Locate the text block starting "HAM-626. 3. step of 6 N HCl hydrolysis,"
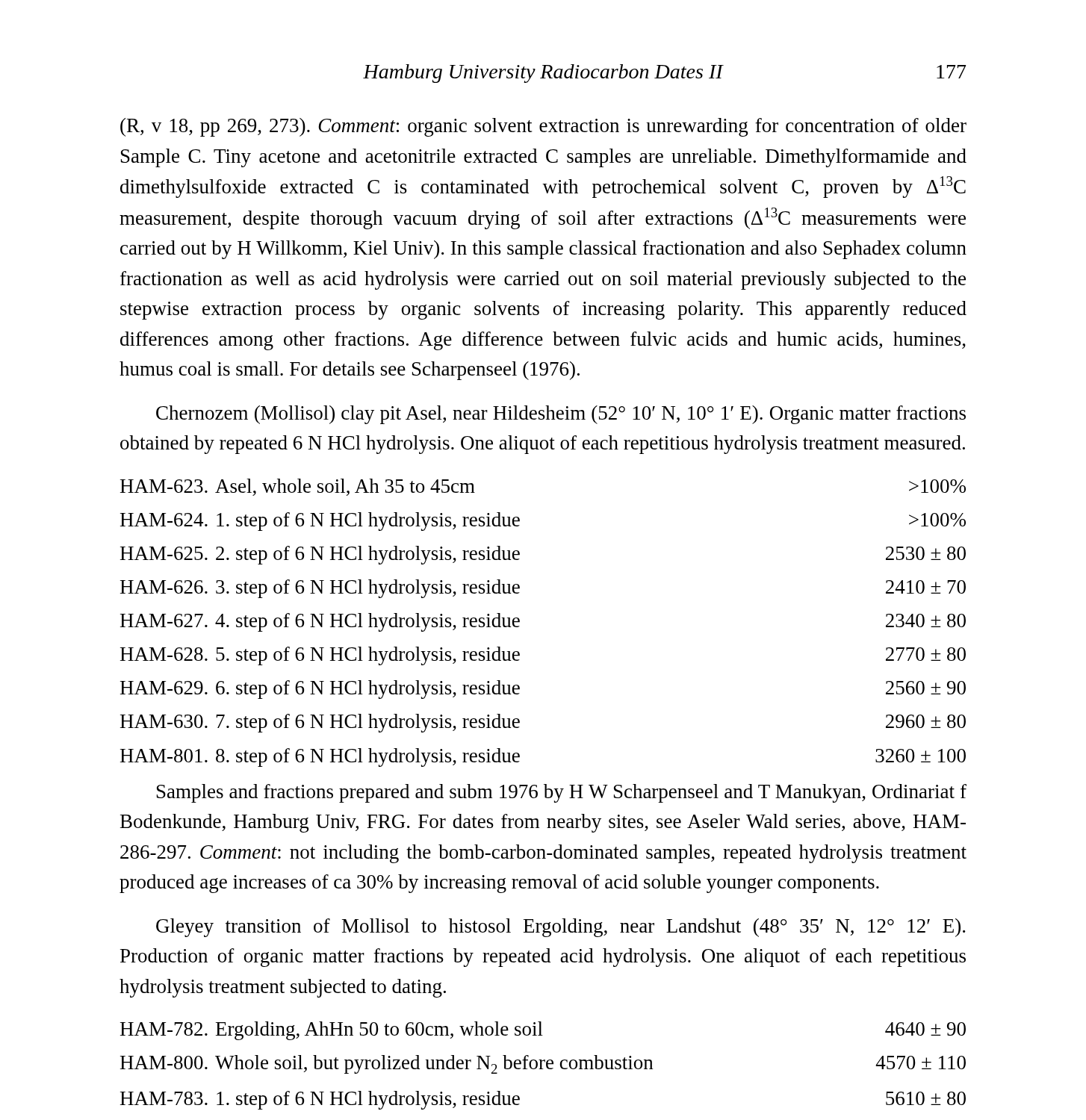Image resolution: width=1086 pixels, height=1120 pixels. tap(318, 589)
